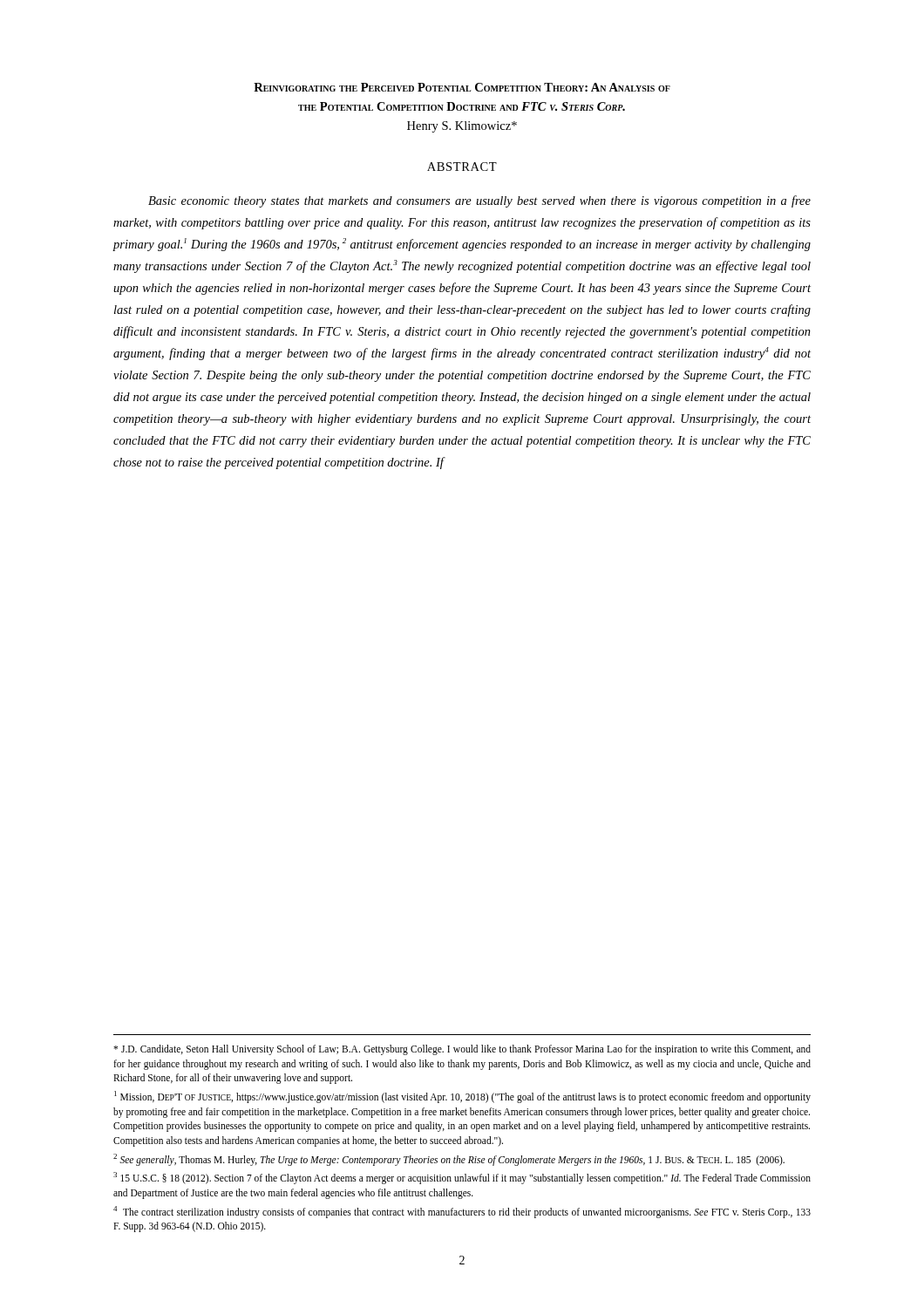Locate the block of text that opens with "4 The contract sterilization industry consists"

tap(462, 1218)
